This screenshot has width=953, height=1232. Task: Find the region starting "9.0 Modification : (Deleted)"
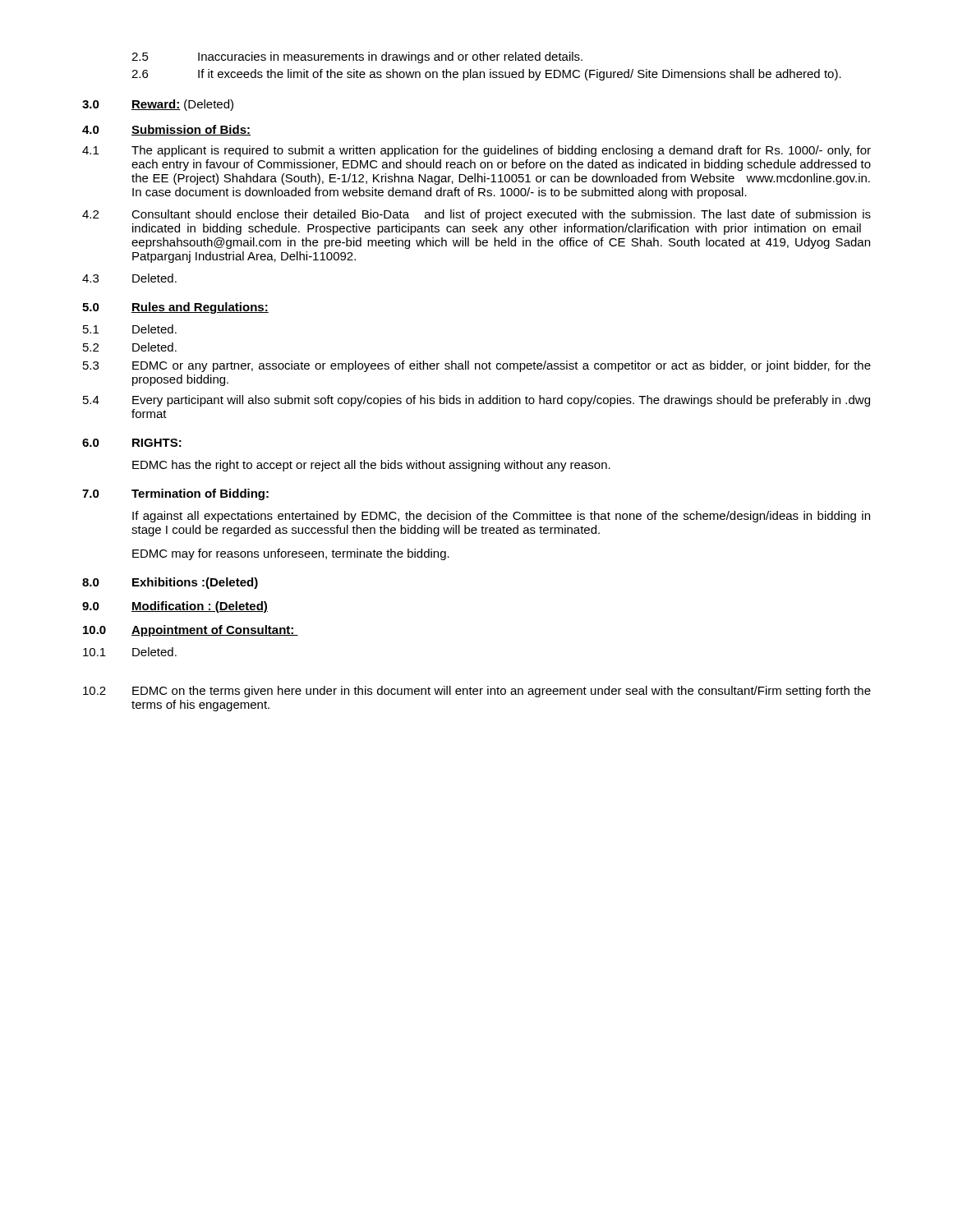(x=175, y=606)
